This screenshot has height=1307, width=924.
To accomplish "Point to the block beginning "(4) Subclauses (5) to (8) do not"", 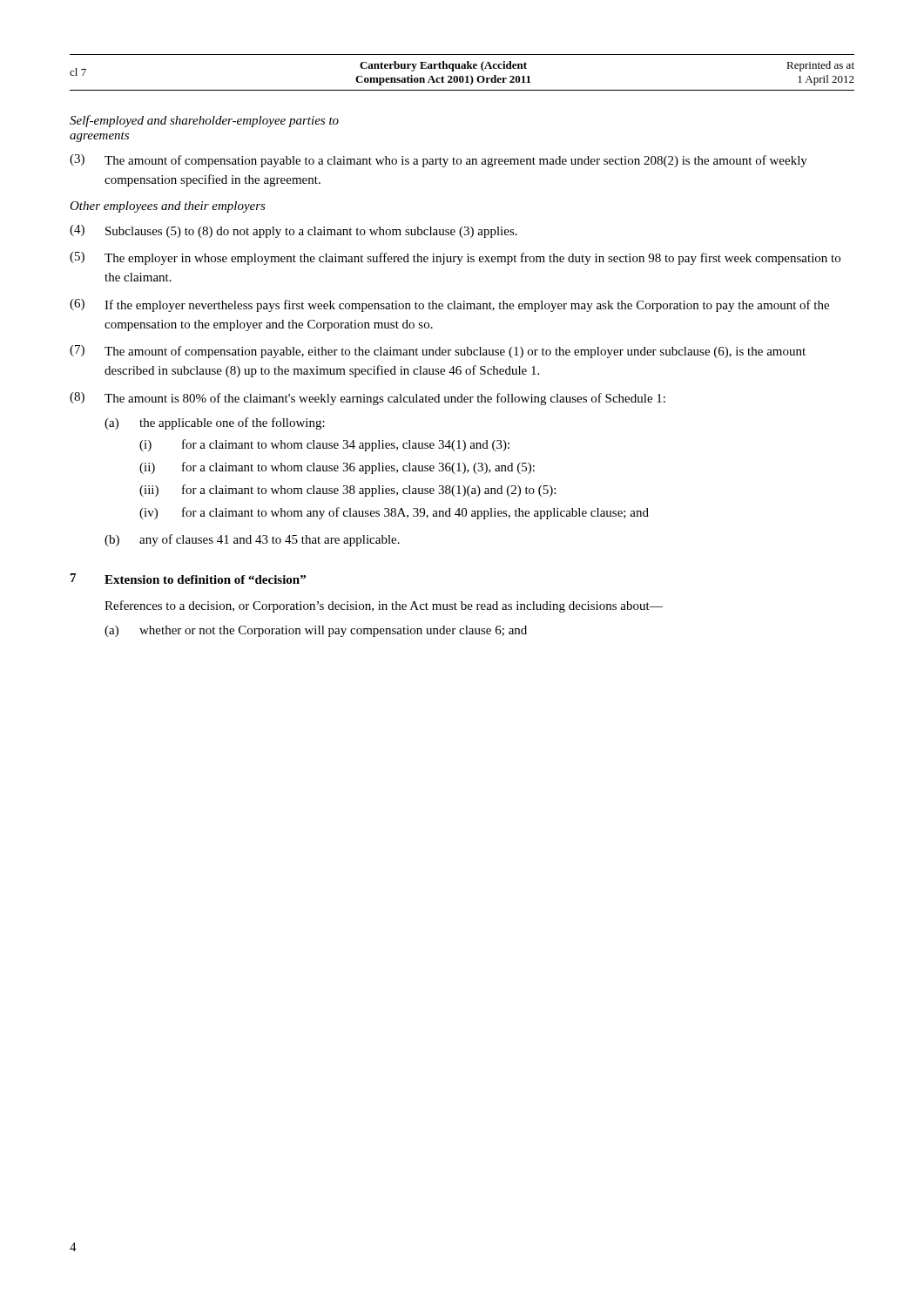I will point(462,231).
